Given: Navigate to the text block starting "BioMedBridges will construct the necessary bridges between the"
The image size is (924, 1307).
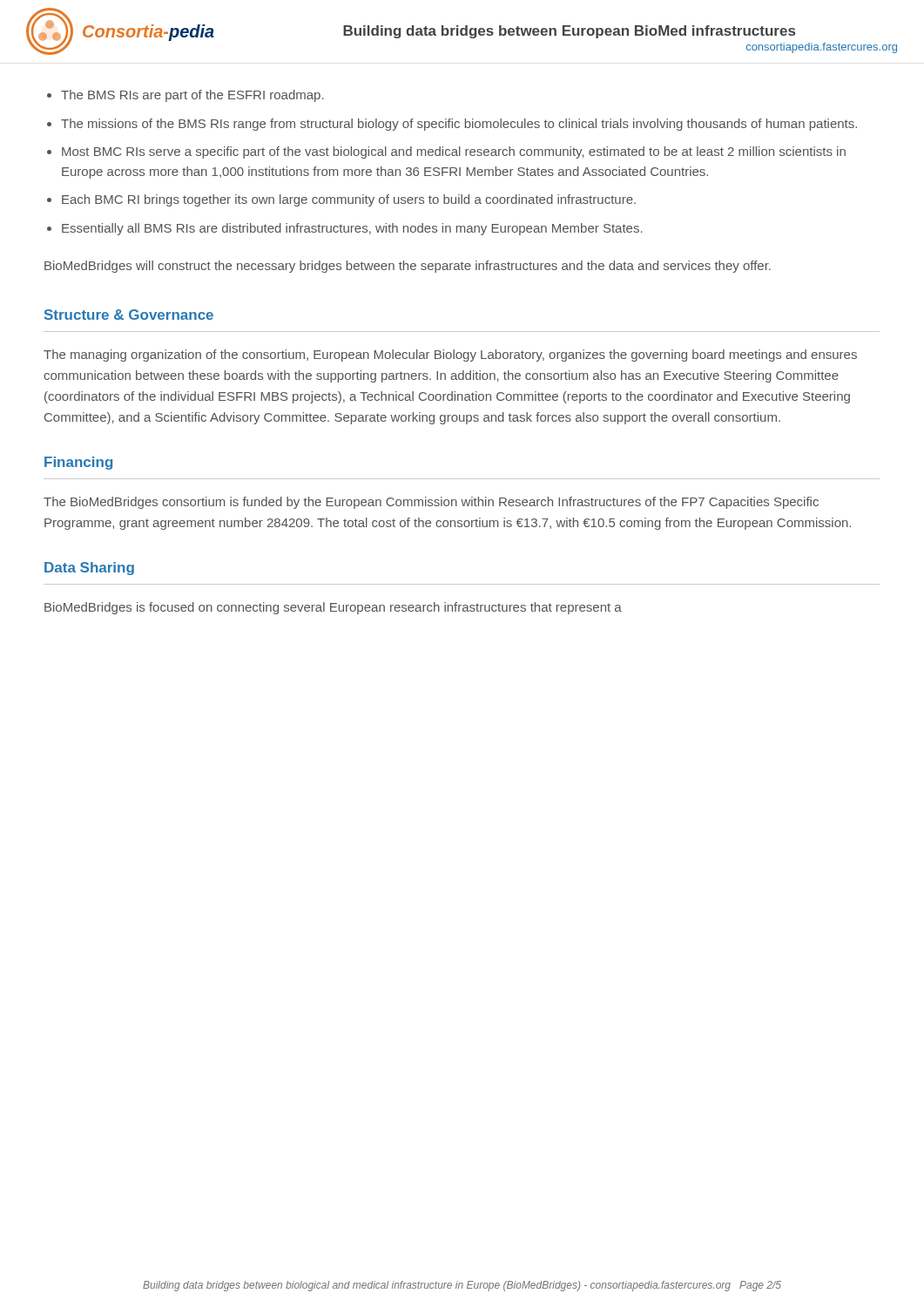Looking at the screenshot, I should coord(408,265).
